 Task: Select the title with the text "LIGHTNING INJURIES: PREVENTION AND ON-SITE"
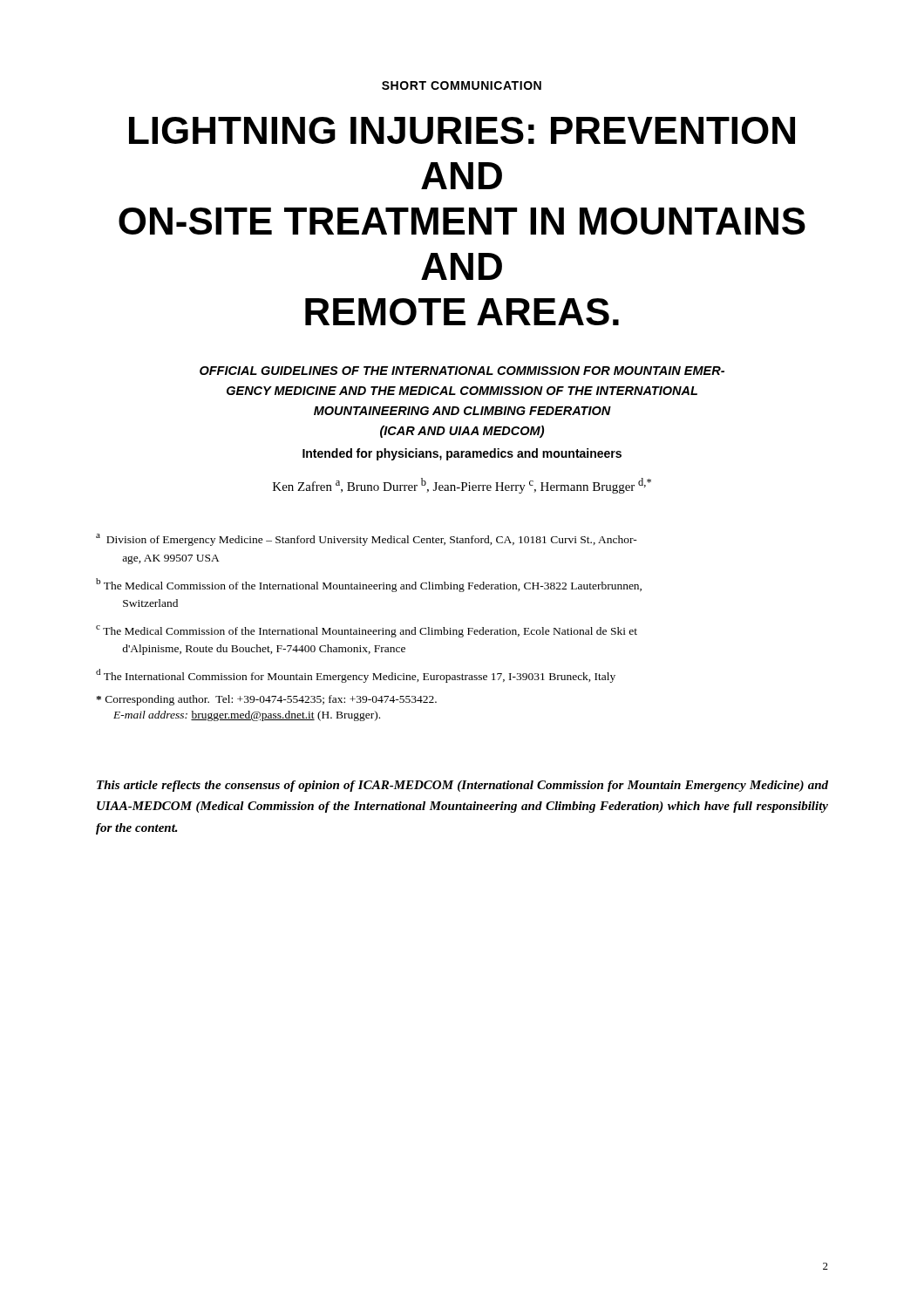point(462,221)
